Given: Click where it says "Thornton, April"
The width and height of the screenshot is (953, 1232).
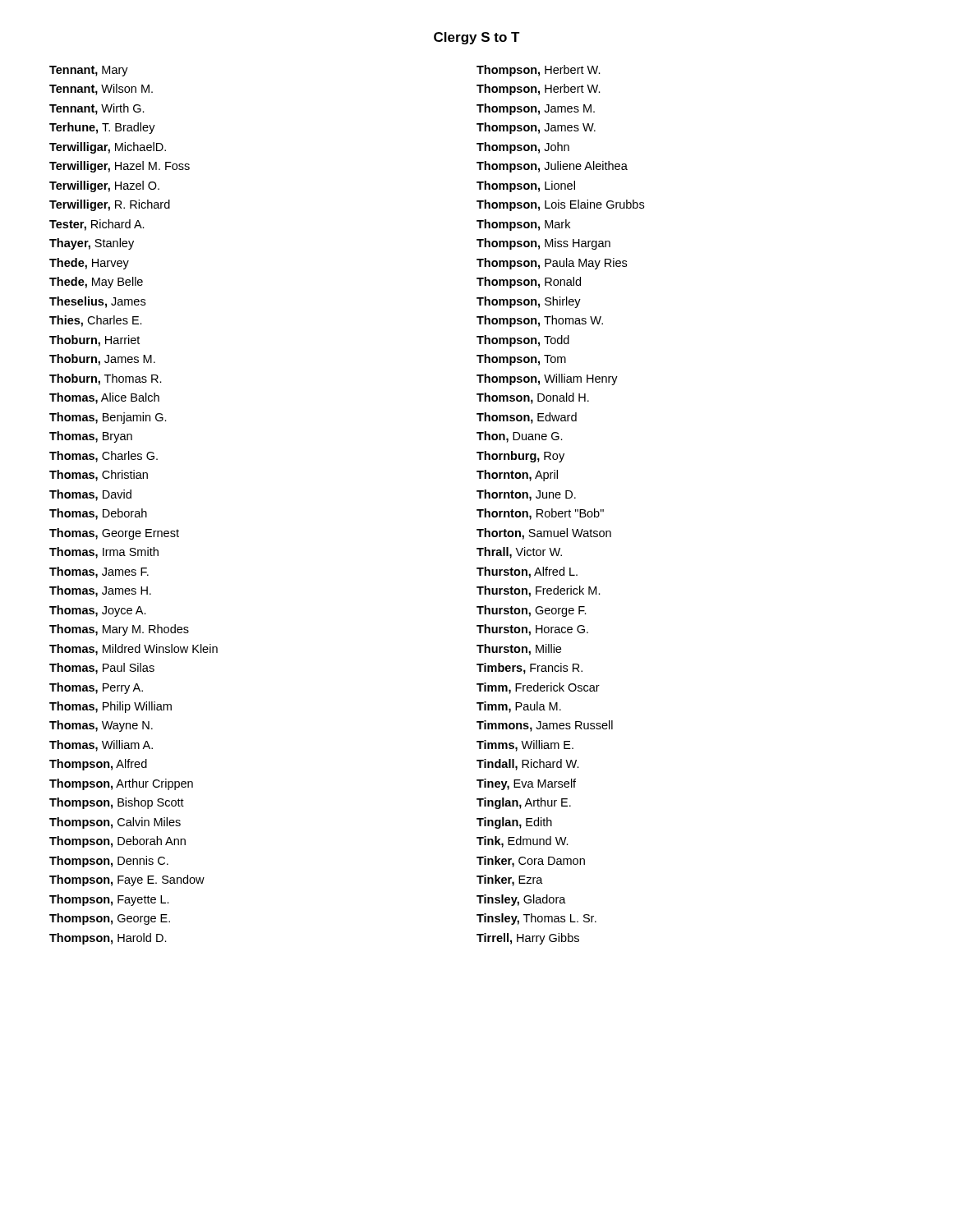Looking at the screenshot, I should [x=518, y=475].
